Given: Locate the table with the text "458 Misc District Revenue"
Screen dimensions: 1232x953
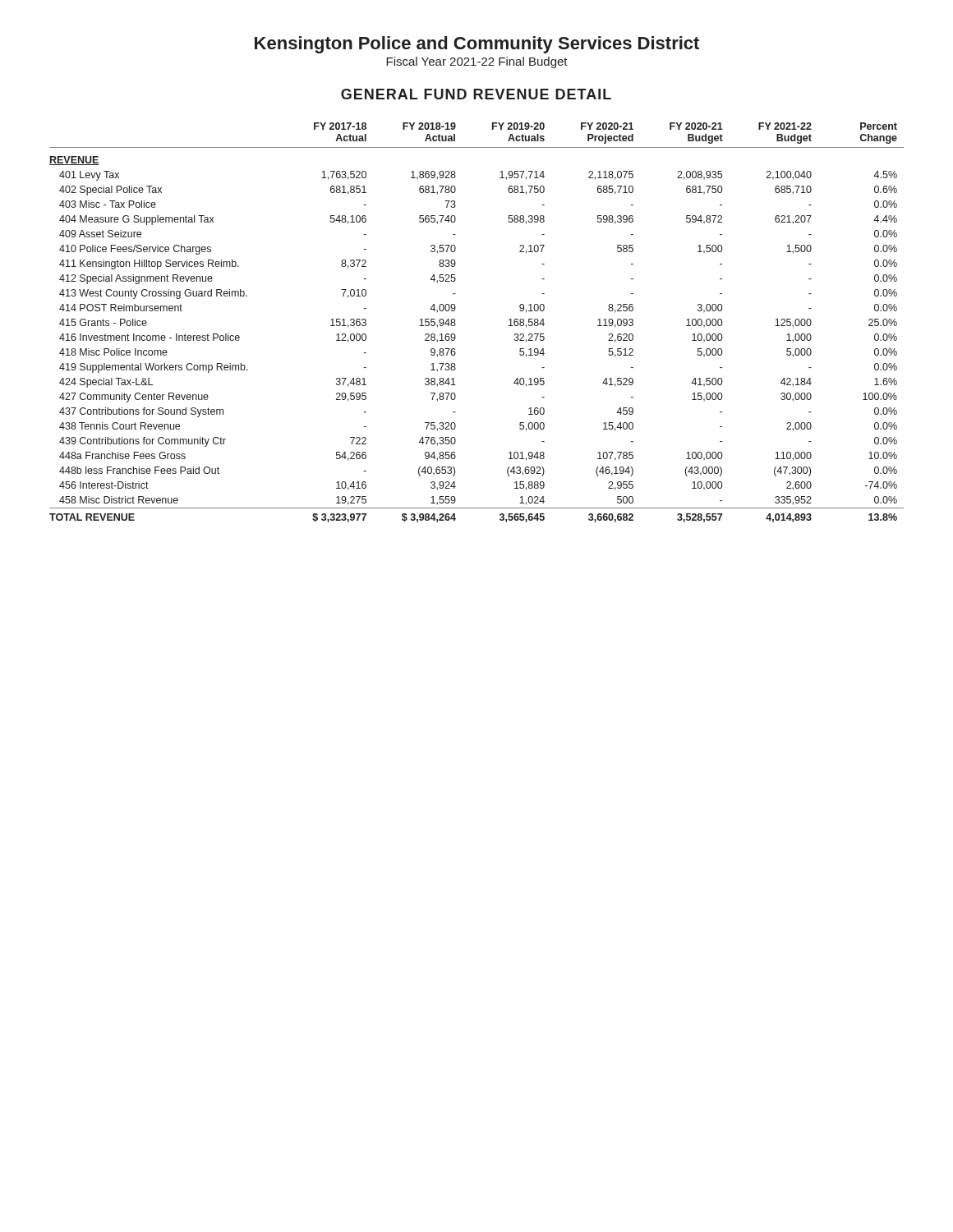Looking at the screenshot, I should pyautogui.click(x=476, y=322).
